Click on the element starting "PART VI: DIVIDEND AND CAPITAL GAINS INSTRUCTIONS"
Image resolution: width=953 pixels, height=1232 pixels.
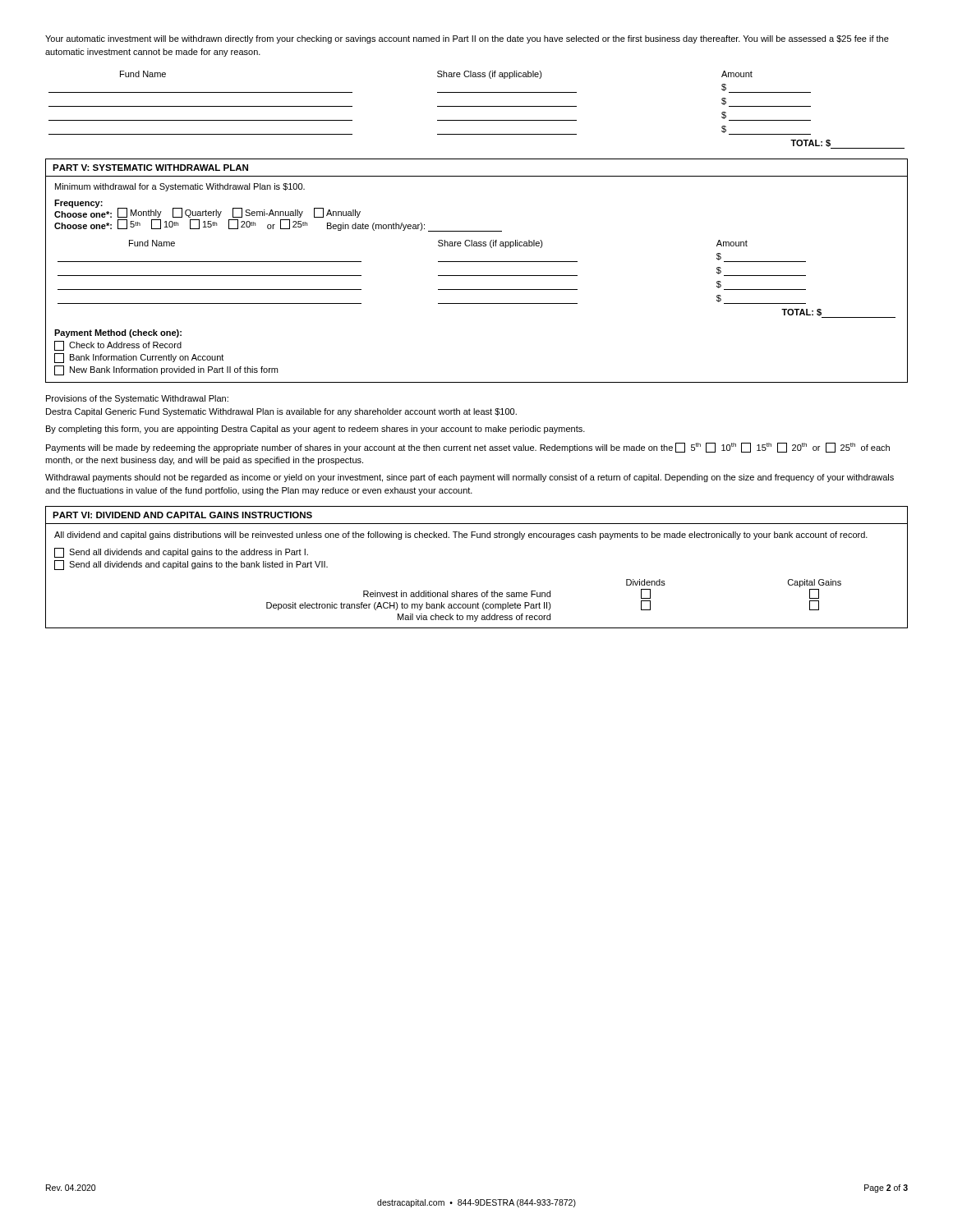point(182,515)
